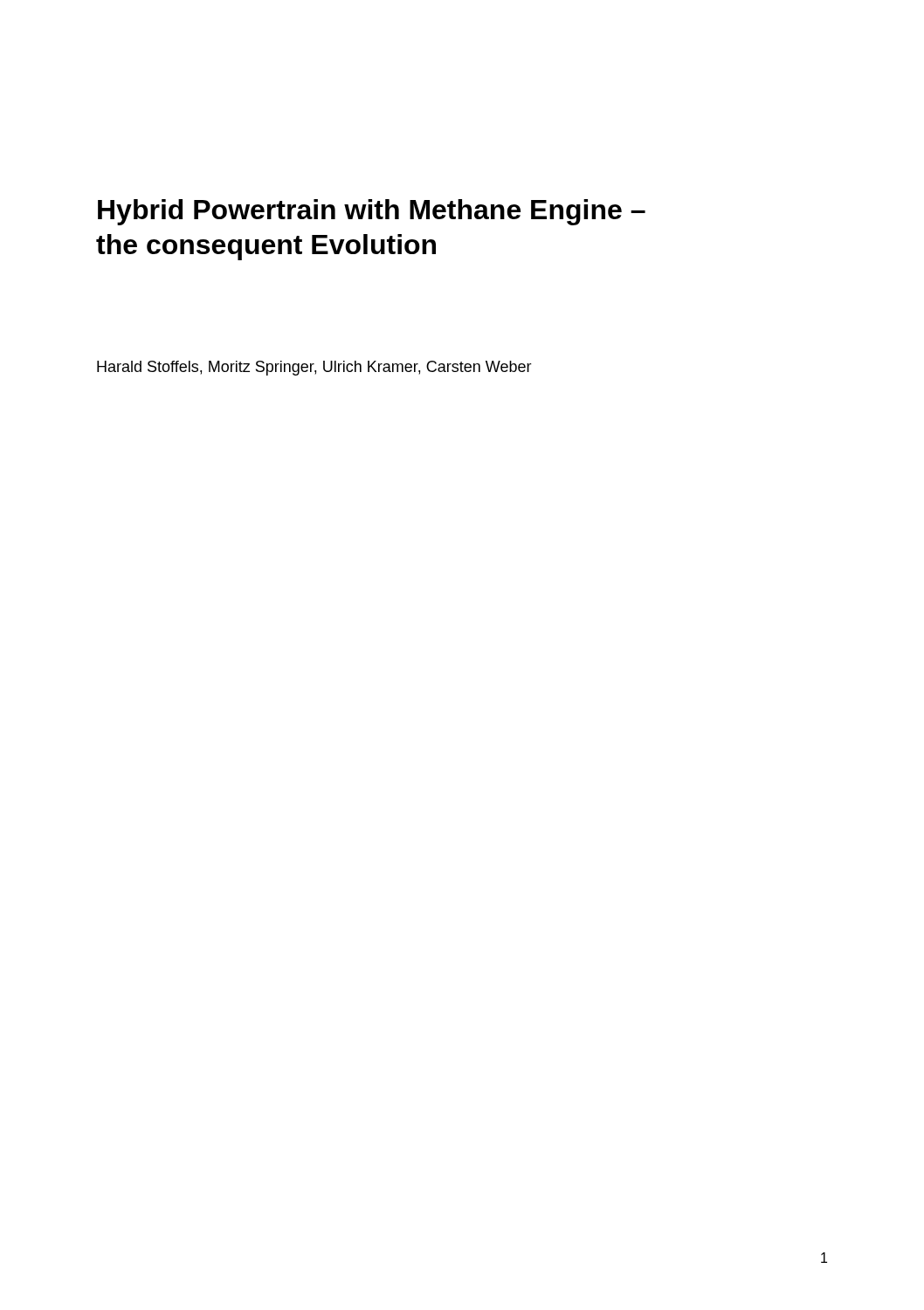Screen dimensions: 1310x924
Task: Point to the text starting "Harald Stoffels, Moritz Springer,"
Action: tap(402, 367)
